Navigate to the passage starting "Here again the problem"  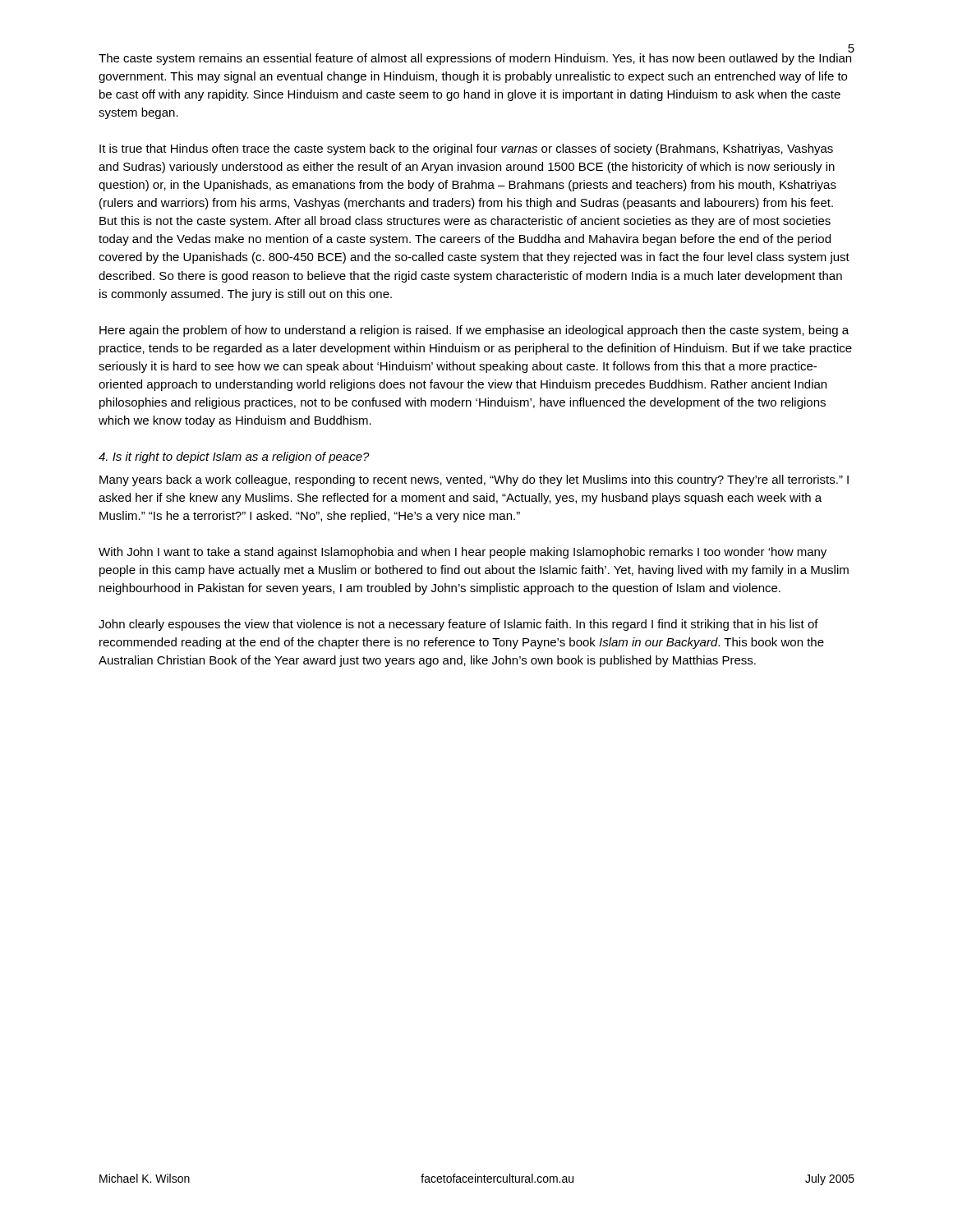pyautogui.click(x=475, y=375)
